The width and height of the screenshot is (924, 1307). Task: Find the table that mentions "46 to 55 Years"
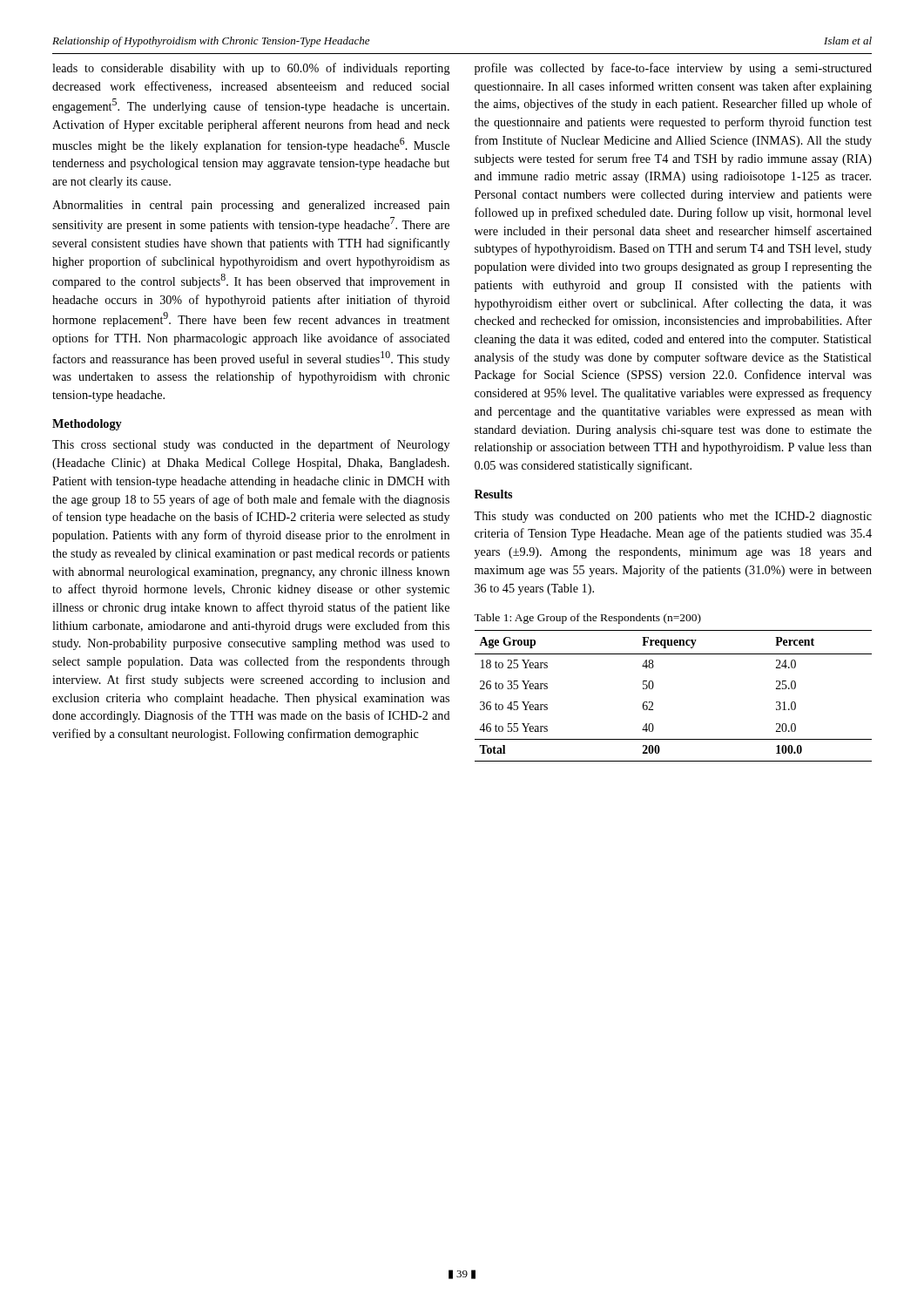[673, 696]
